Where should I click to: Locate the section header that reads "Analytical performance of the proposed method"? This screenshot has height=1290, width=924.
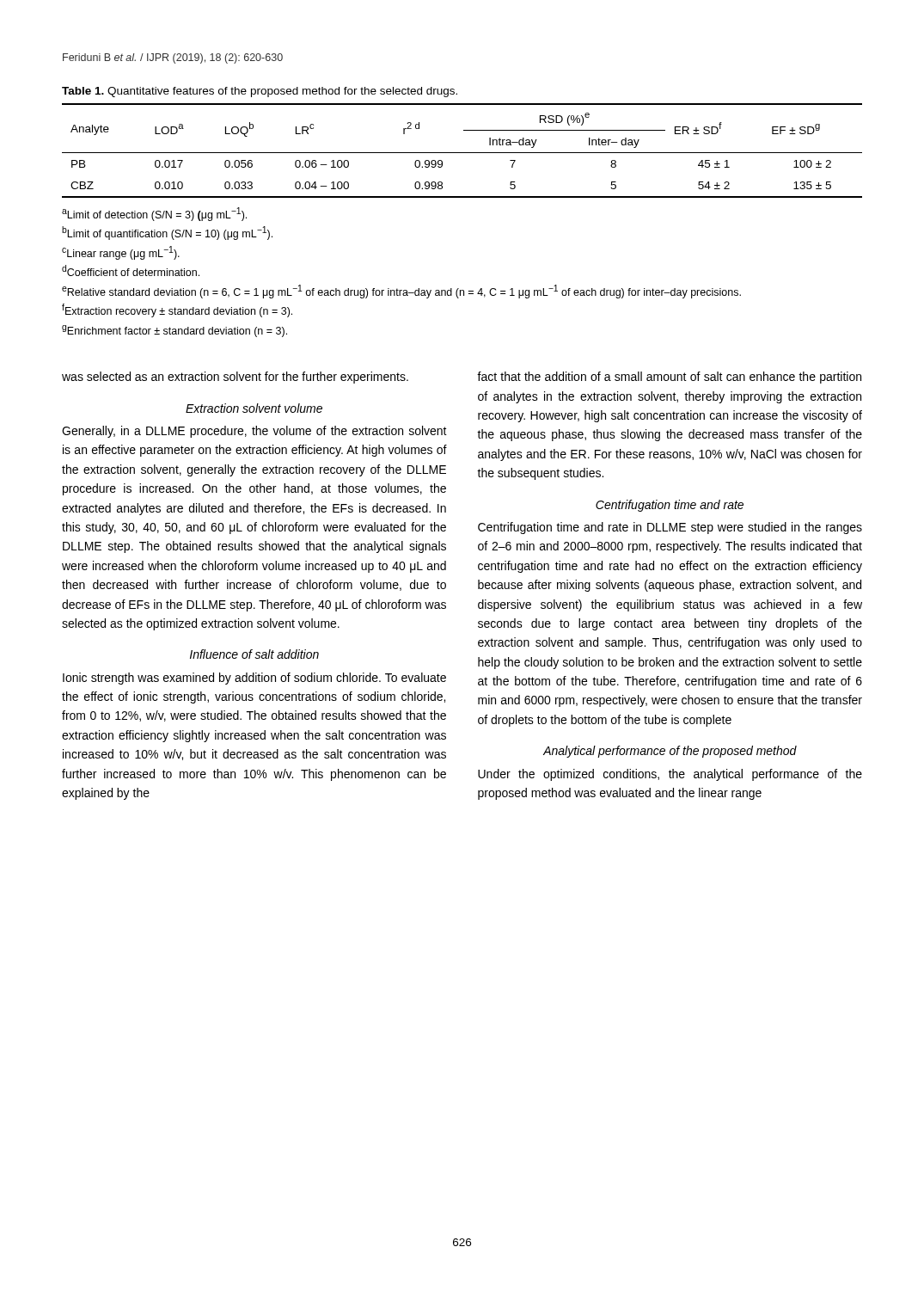(670, 751)
